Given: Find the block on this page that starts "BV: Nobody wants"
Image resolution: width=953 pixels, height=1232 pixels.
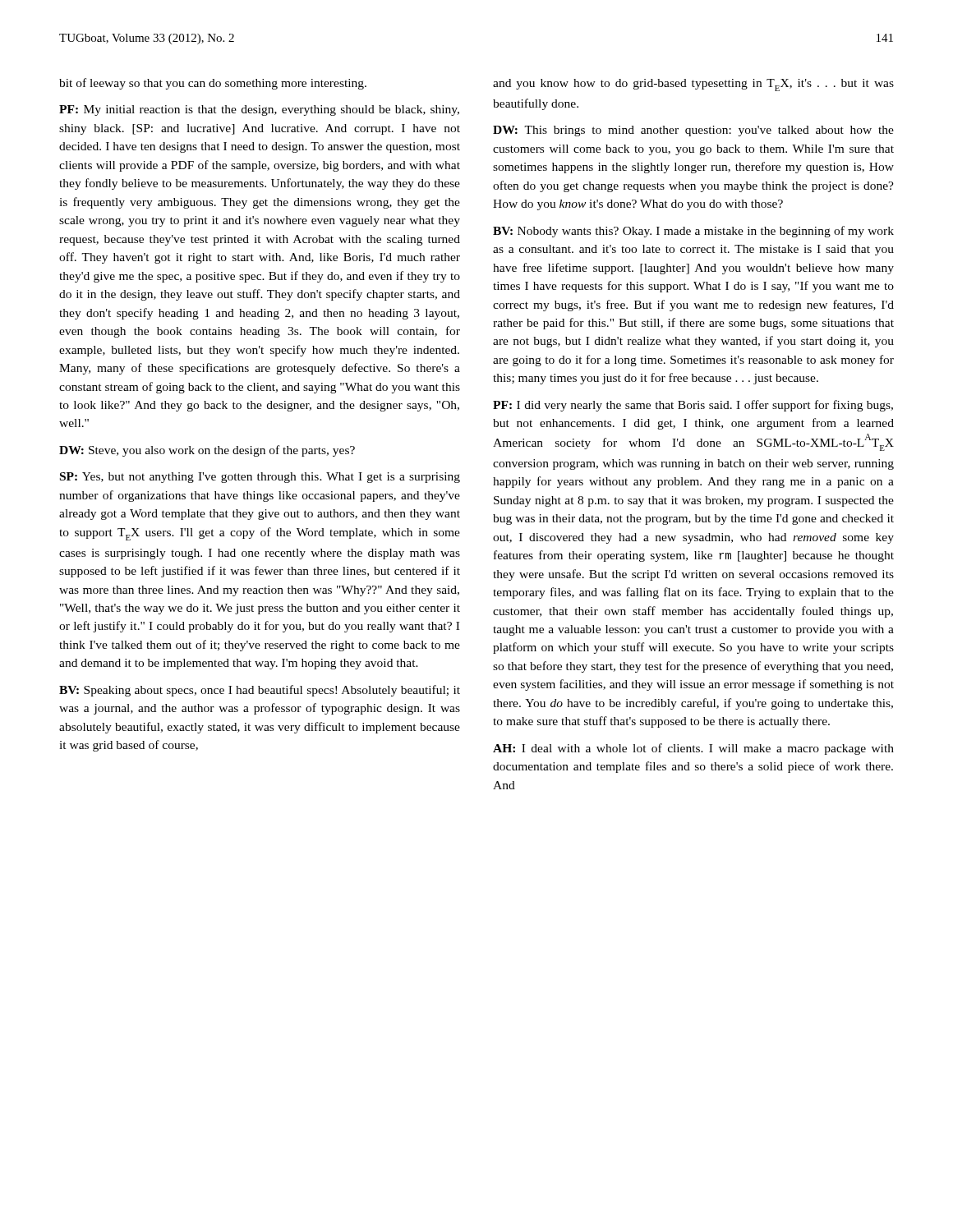Looking at the screenshot, I should tap(693, 305).
